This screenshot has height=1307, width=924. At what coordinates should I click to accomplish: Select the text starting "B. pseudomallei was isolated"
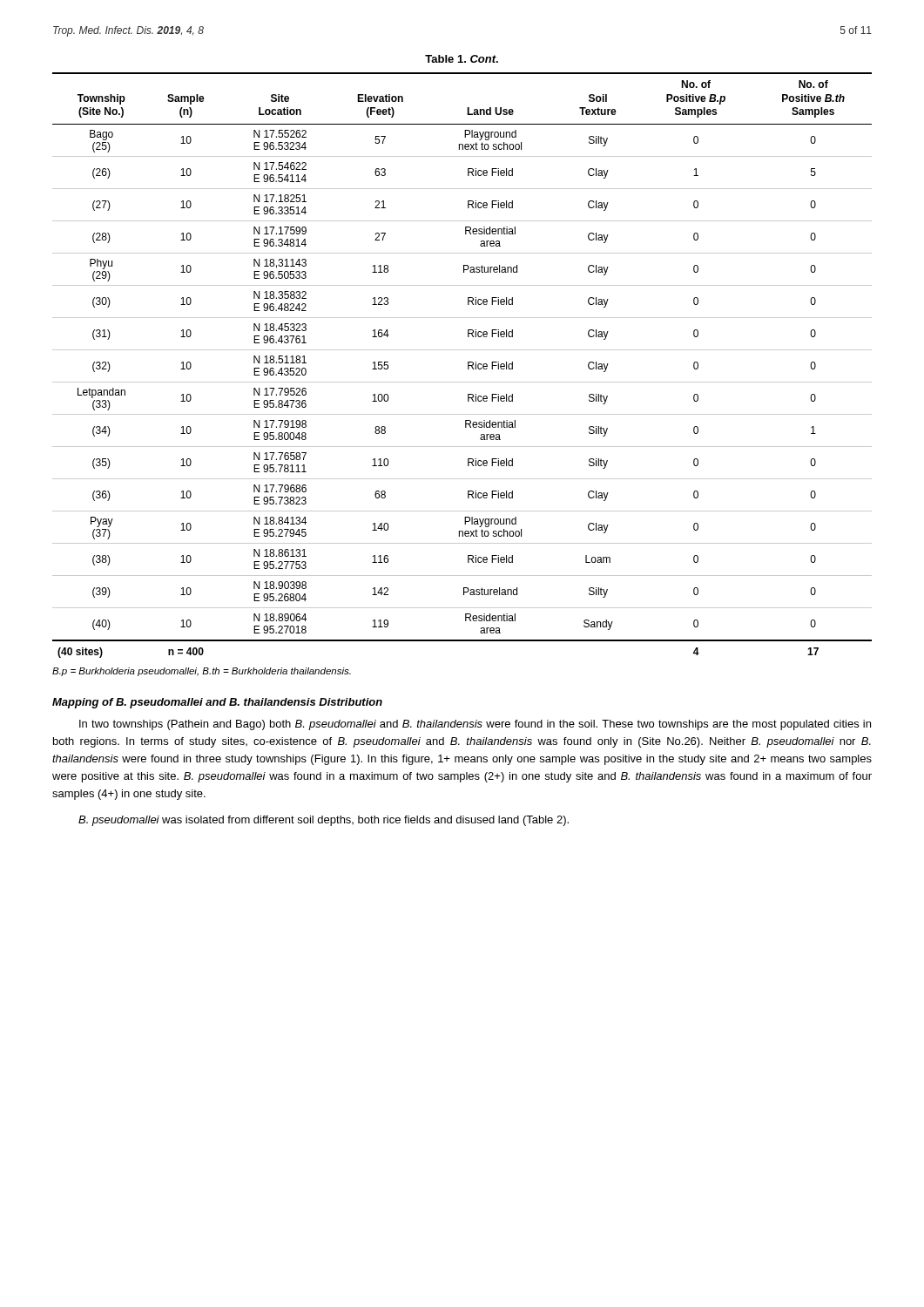[x=324, y=820]
